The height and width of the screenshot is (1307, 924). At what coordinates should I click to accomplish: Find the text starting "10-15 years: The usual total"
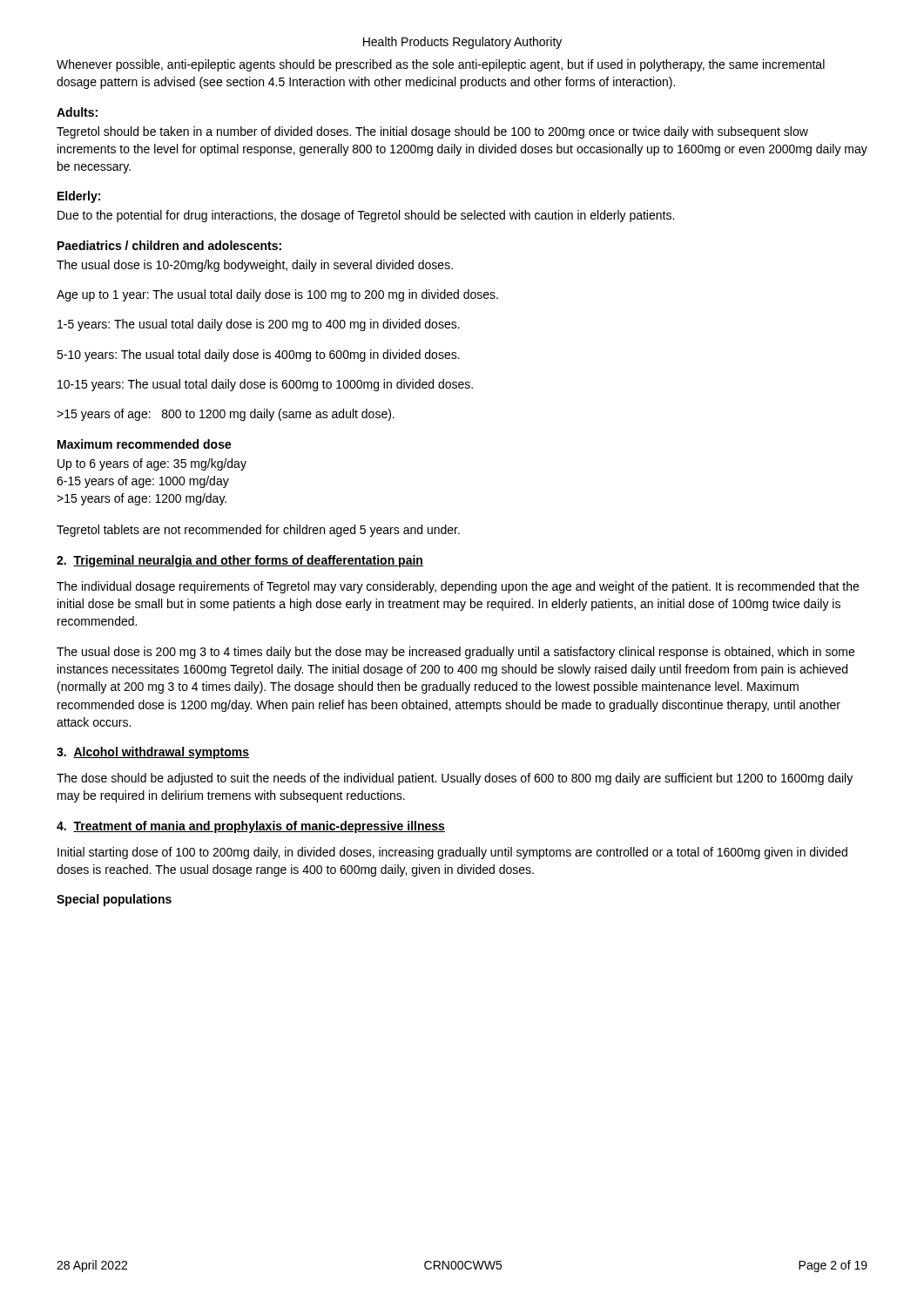[x=265, y=384]
